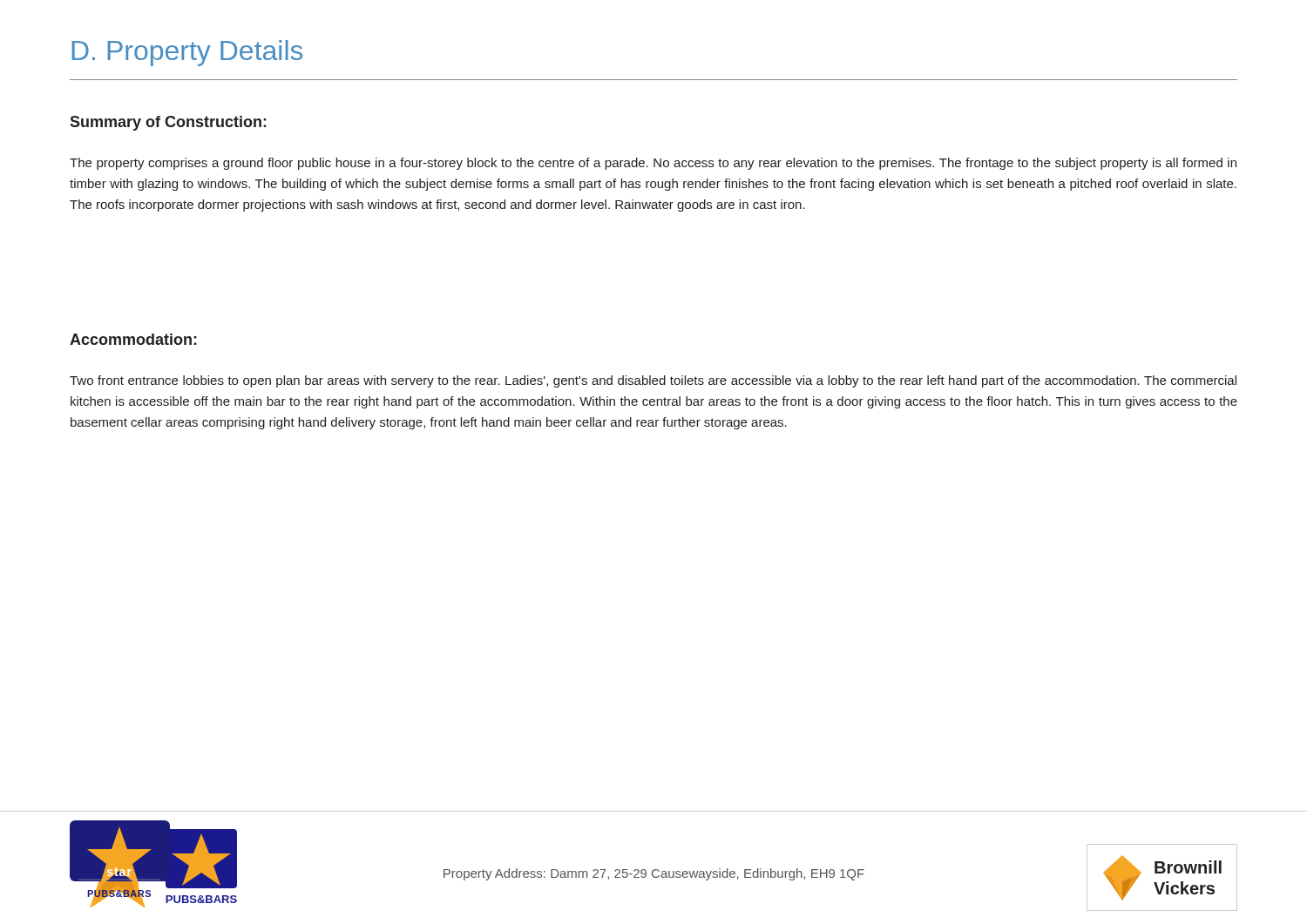Click the title
Viewport: 1307px width, 924px height.
click(654, 51)
